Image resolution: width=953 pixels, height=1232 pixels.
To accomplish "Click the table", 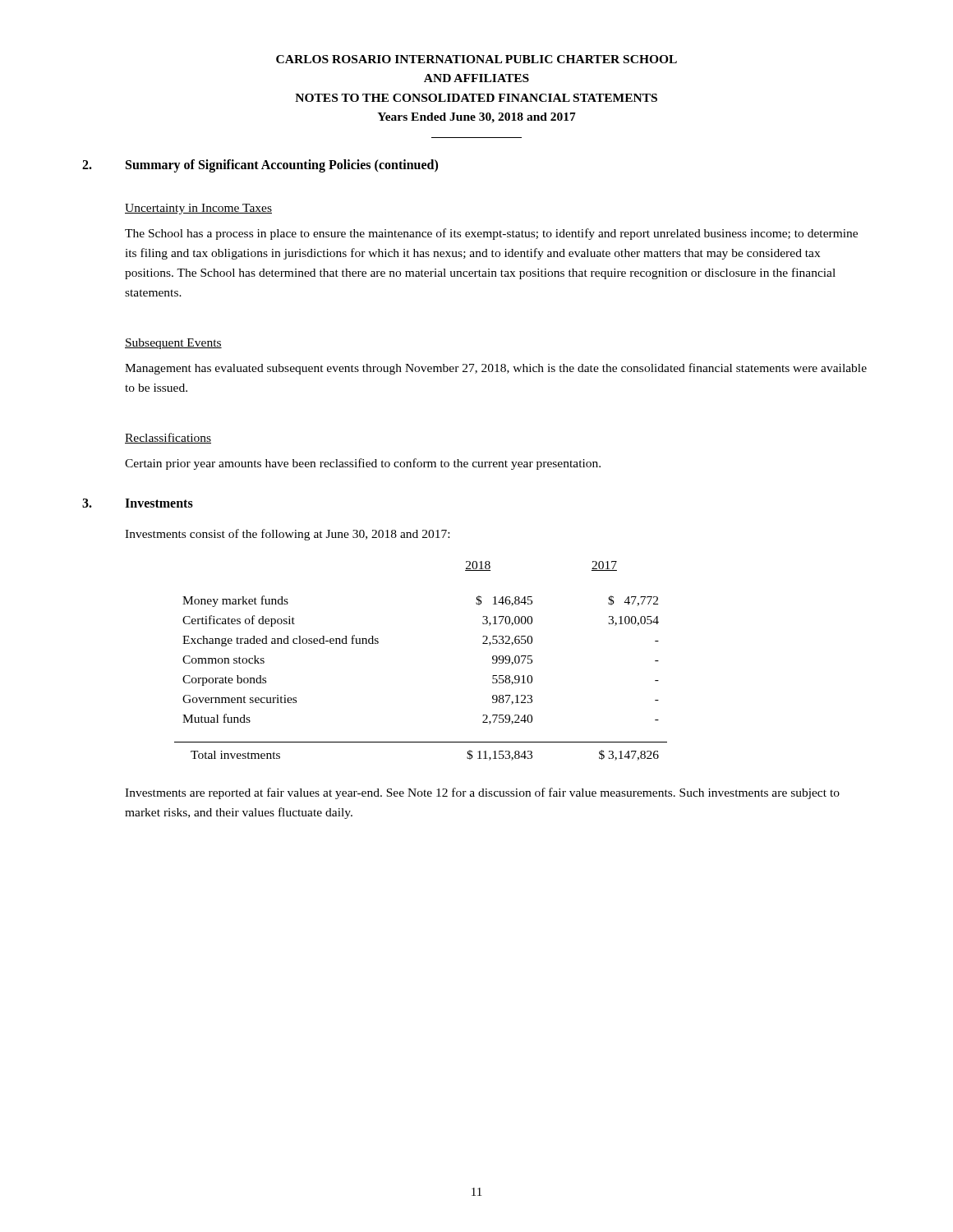I will [498, 660].
